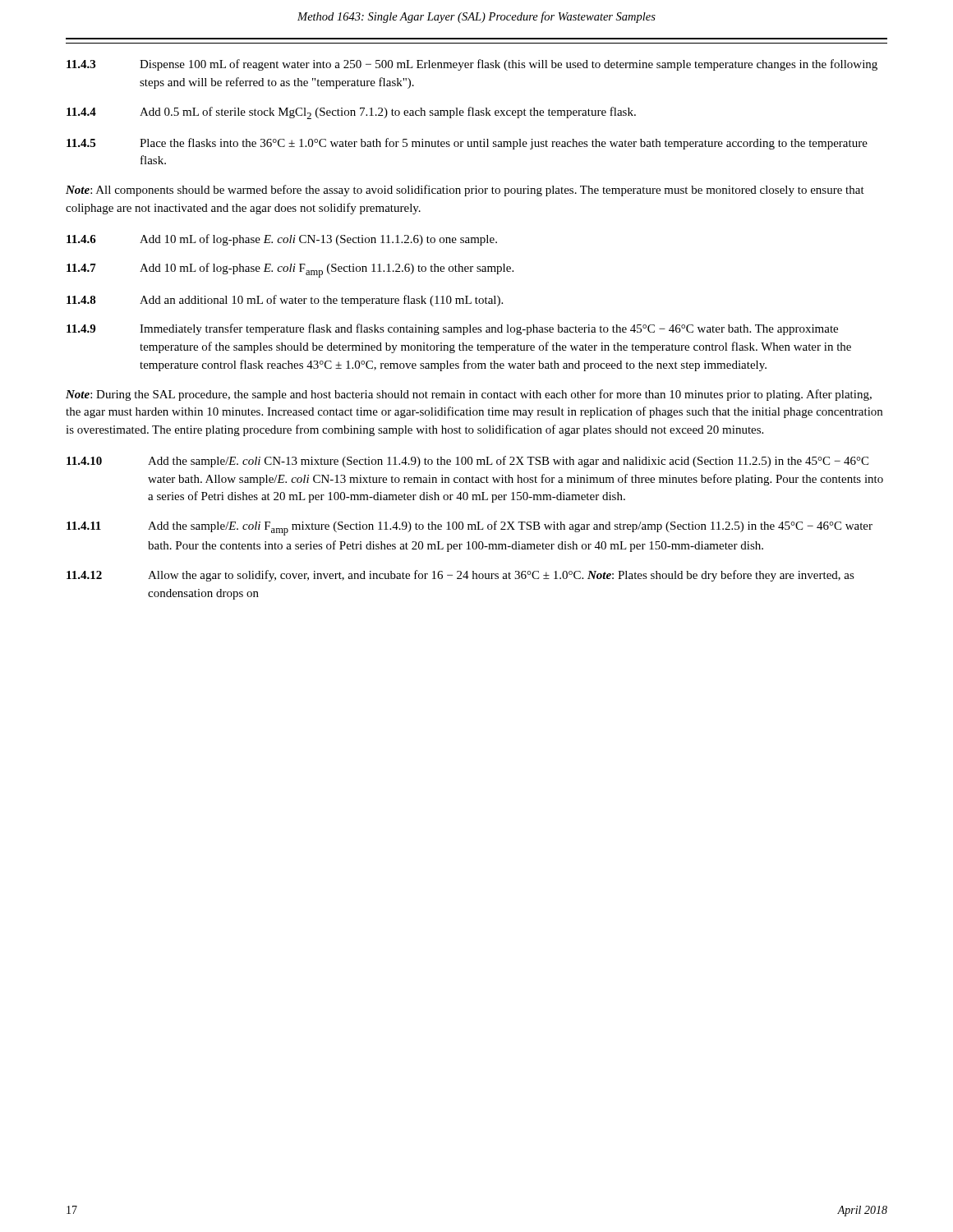Click the passage that begins "11.4.3 Dispense 100 mL of"
The height and width of the screenshot is (1232, 953).
click(476, 74)
